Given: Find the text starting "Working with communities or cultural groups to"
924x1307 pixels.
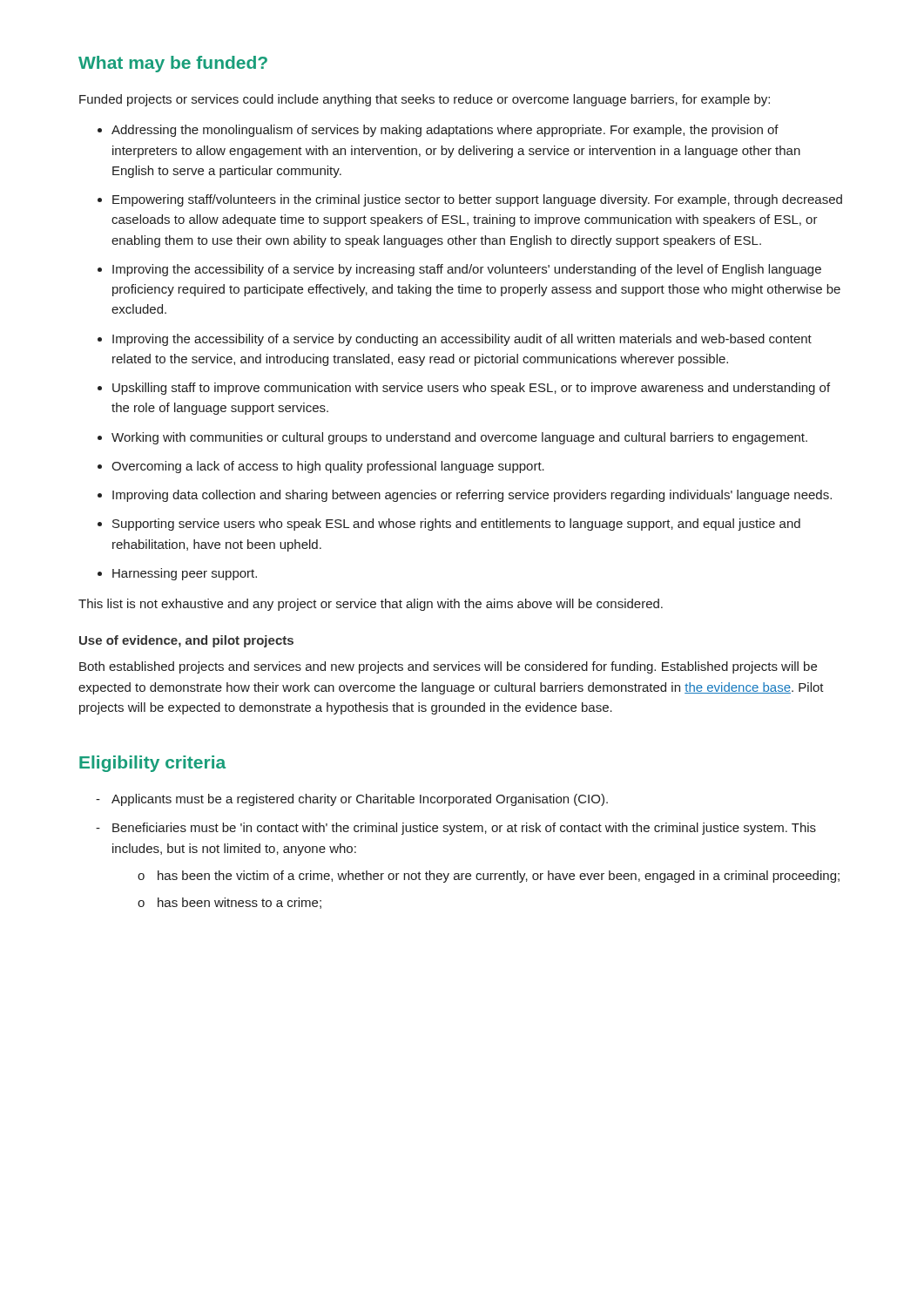Looking at the screenshot, I should pyautogui.click(x=460, y=437).
